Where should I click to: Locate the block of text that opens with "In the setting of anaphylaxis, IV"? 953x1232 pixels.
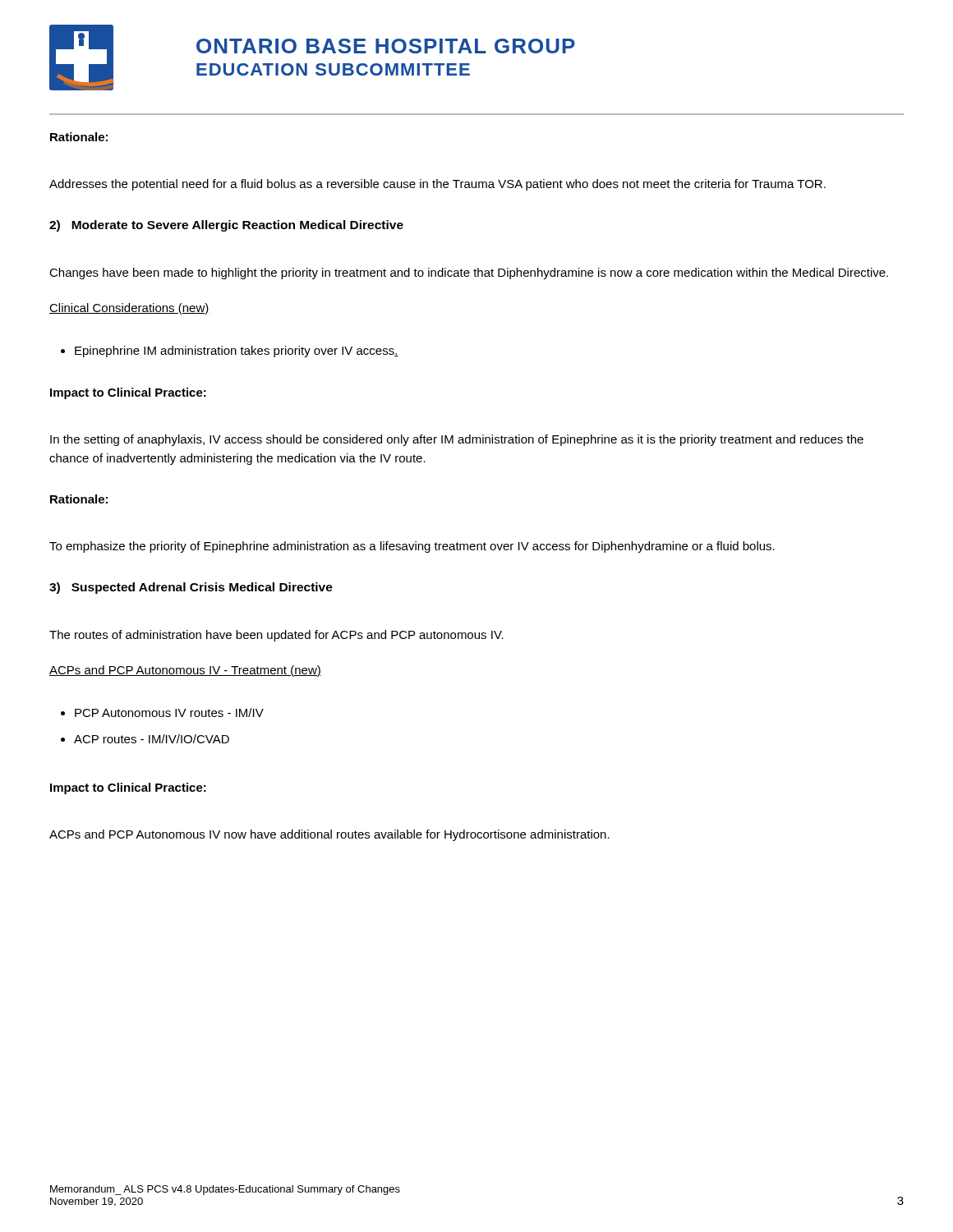(476, 448)
